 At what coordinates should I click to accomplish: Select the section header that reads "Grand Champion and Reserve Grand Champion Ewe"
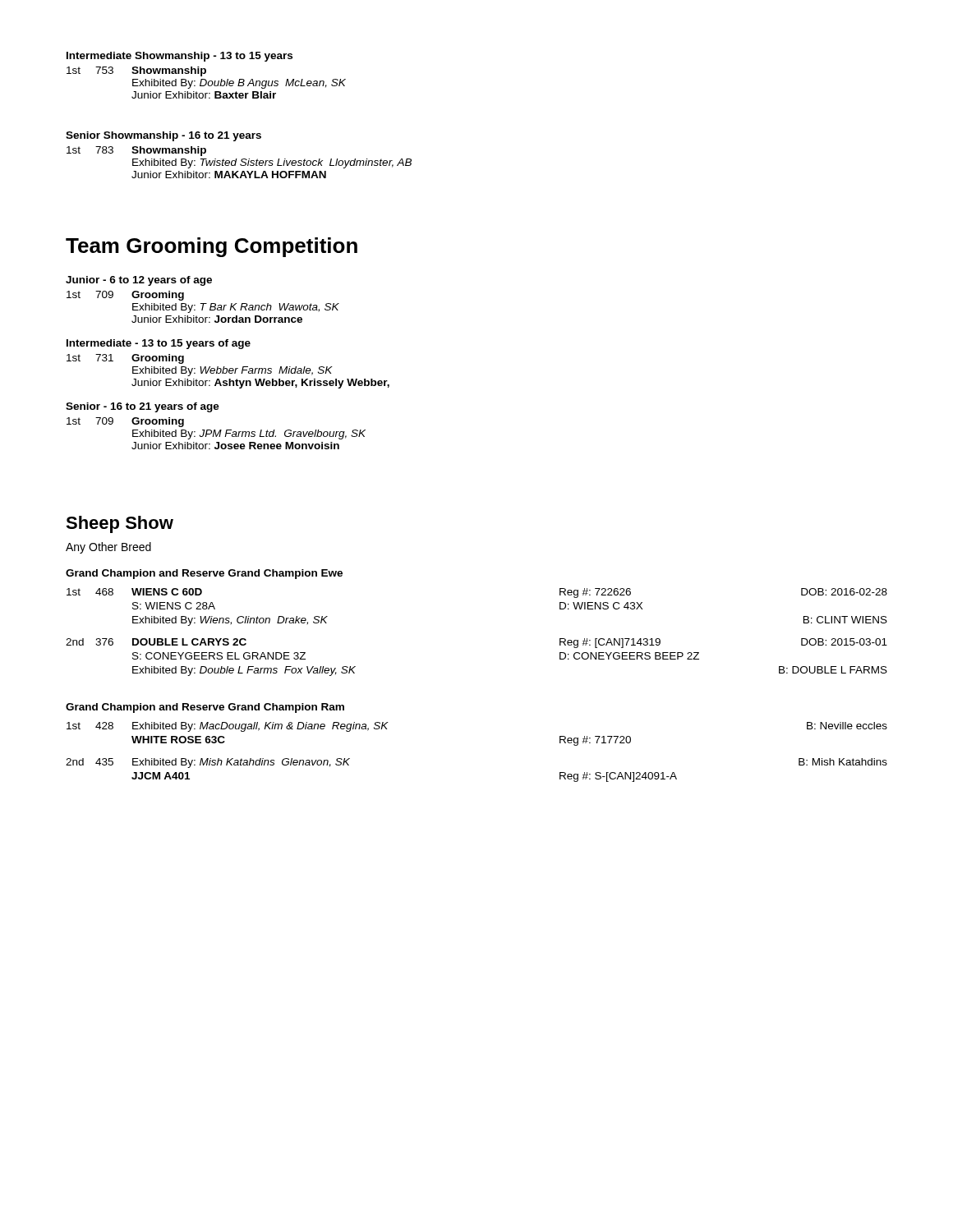click(x=204, y=573)
